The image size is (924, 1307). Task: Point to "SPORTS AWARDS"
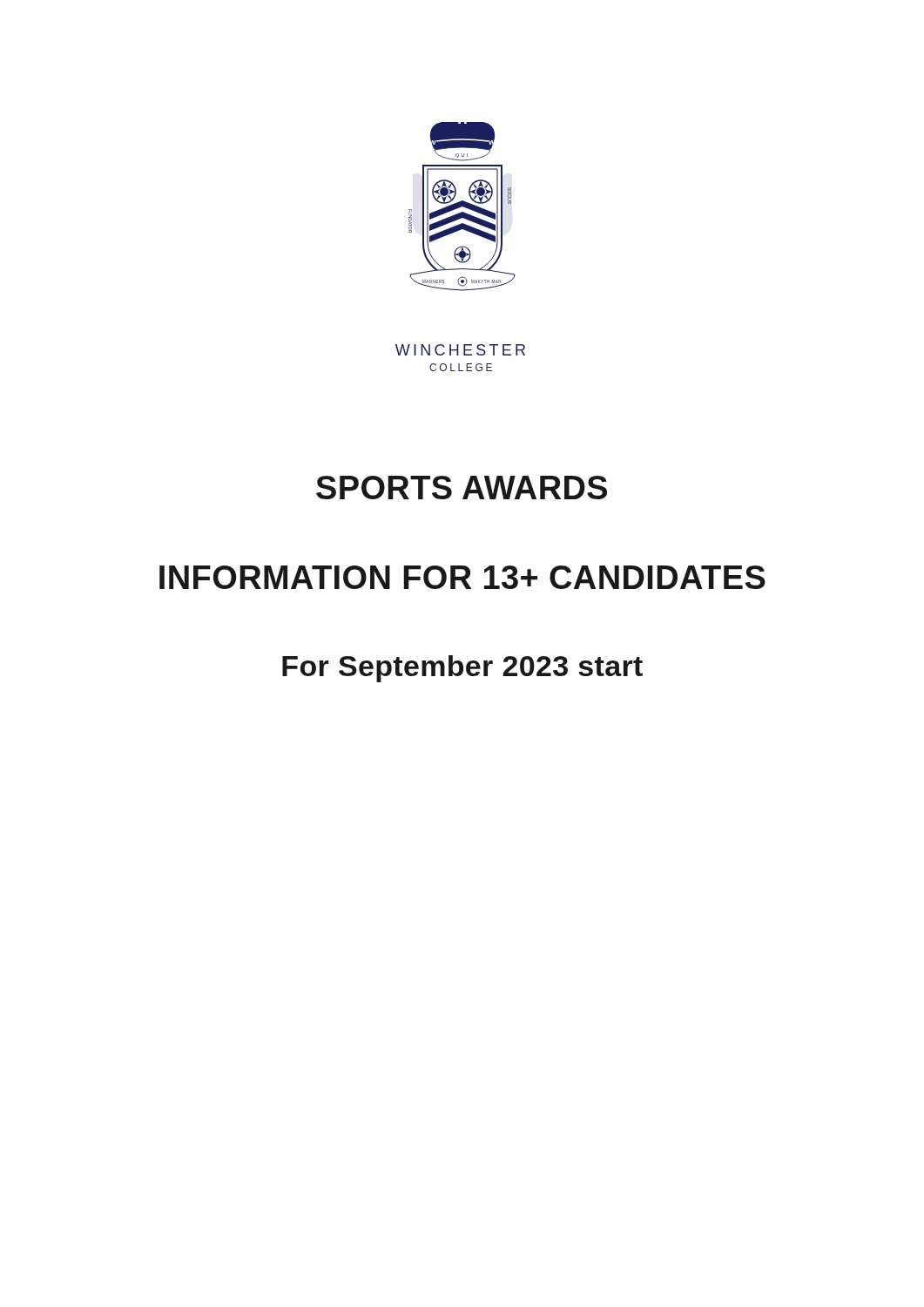click(x=462, y=488)
